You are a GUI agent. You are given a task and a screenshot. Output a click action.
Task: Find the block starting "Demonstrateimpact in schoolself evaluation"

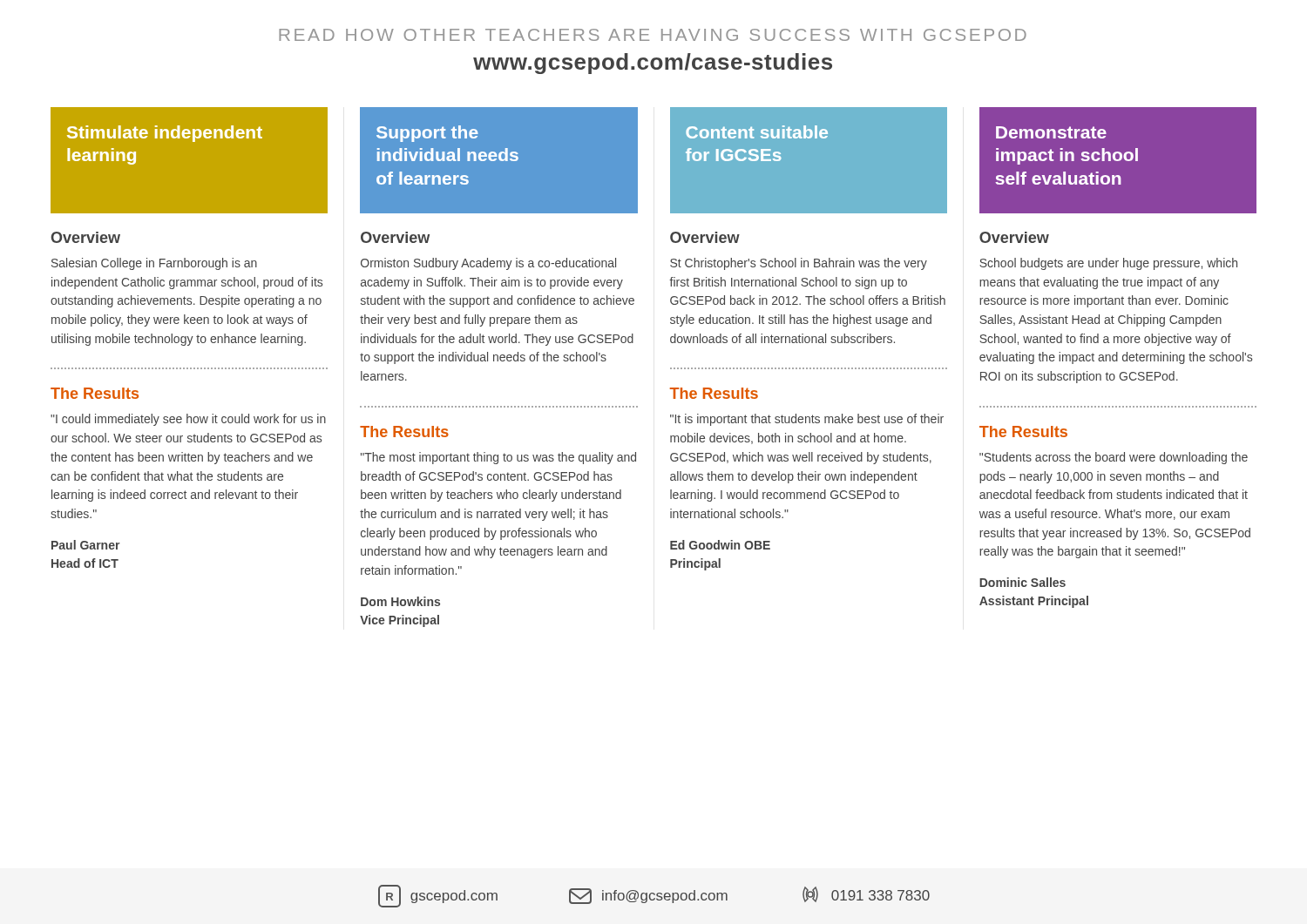point(1067,155)
